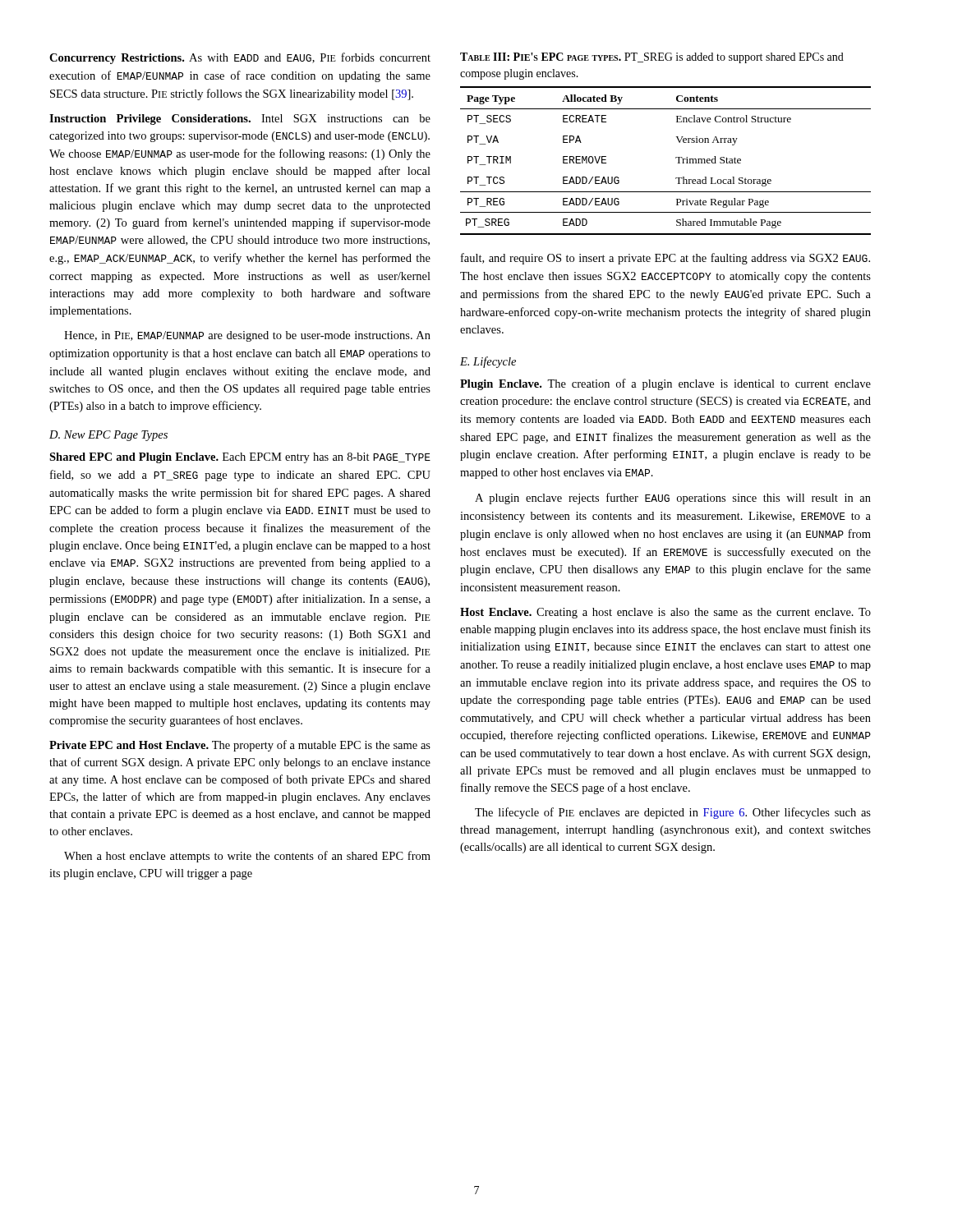Find the text starting "Instruction Privilege Considerations. Intel SGX instructions can be"
953x1232 pixels.
tap(240, 215)
